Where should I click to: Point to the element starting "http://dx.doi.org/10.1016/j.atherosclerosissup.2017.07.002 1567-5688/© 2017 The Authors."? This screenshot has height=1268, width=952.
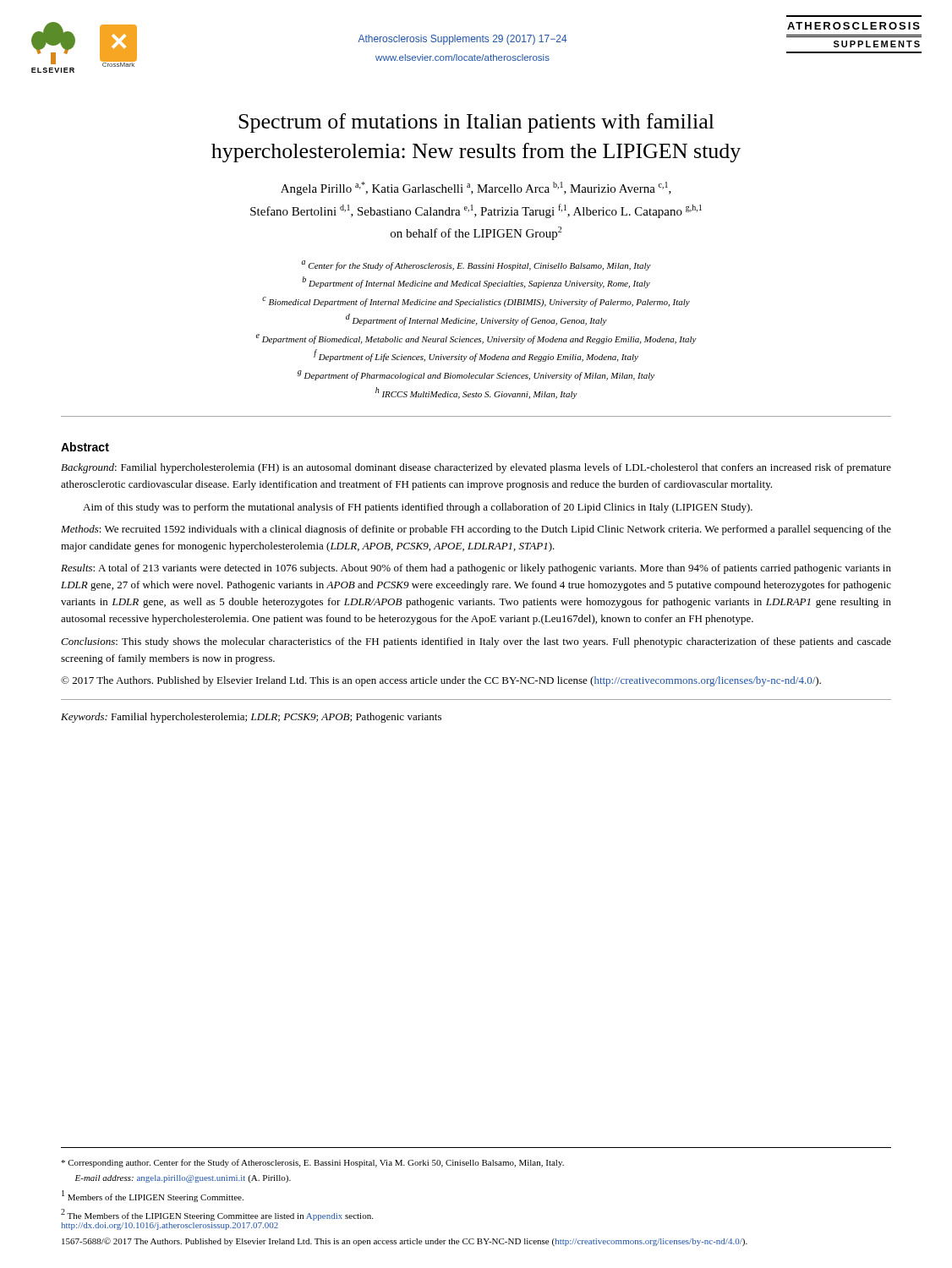476,1233
